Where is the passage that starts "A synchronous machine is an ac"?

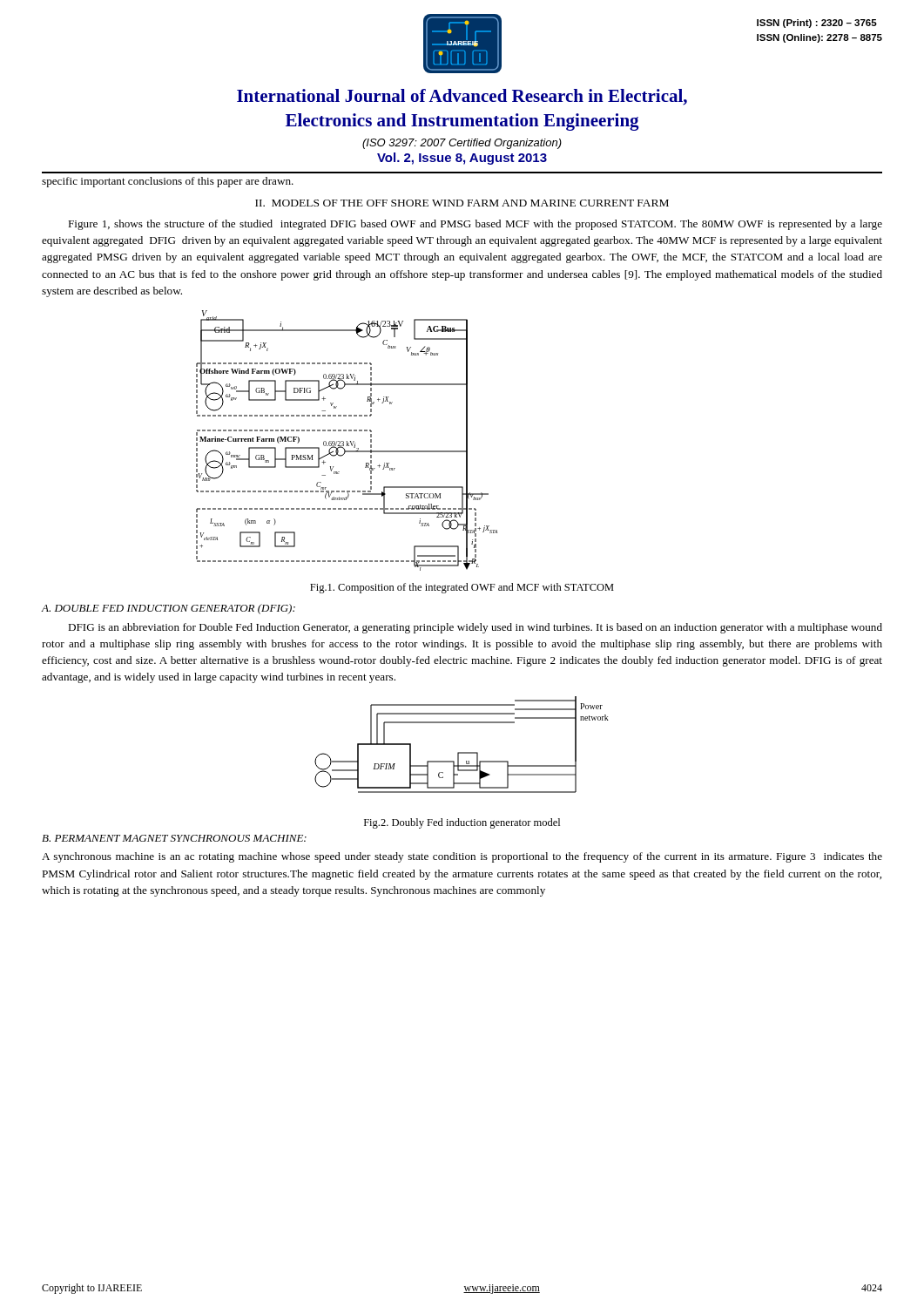462,873
